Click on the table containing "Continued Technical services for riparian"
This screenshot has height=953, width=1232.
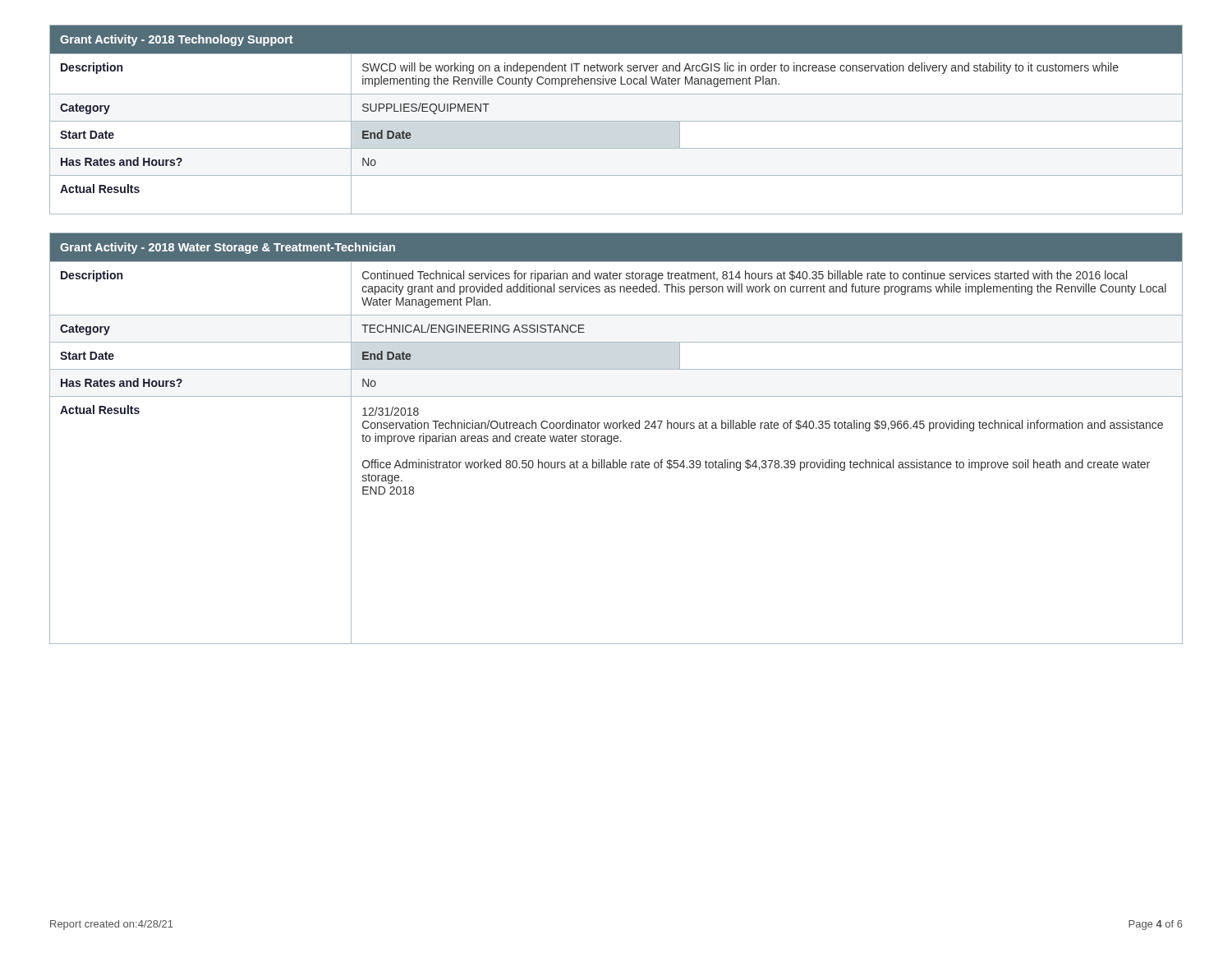pyautogui.click(x=616, y=438)
